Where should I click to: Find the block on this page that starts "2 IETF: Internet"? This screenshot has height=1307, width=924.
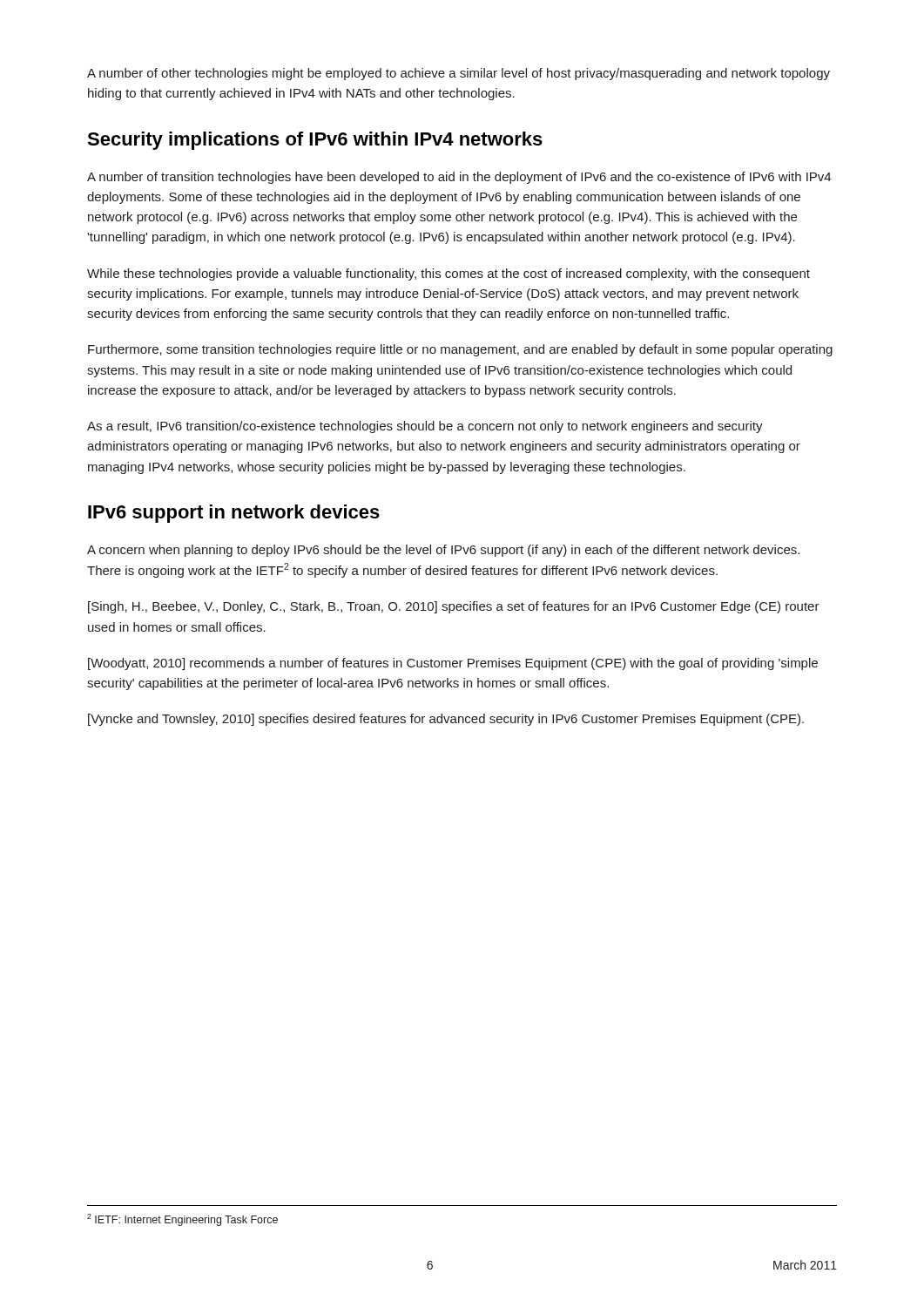(x=183, y=1219)
